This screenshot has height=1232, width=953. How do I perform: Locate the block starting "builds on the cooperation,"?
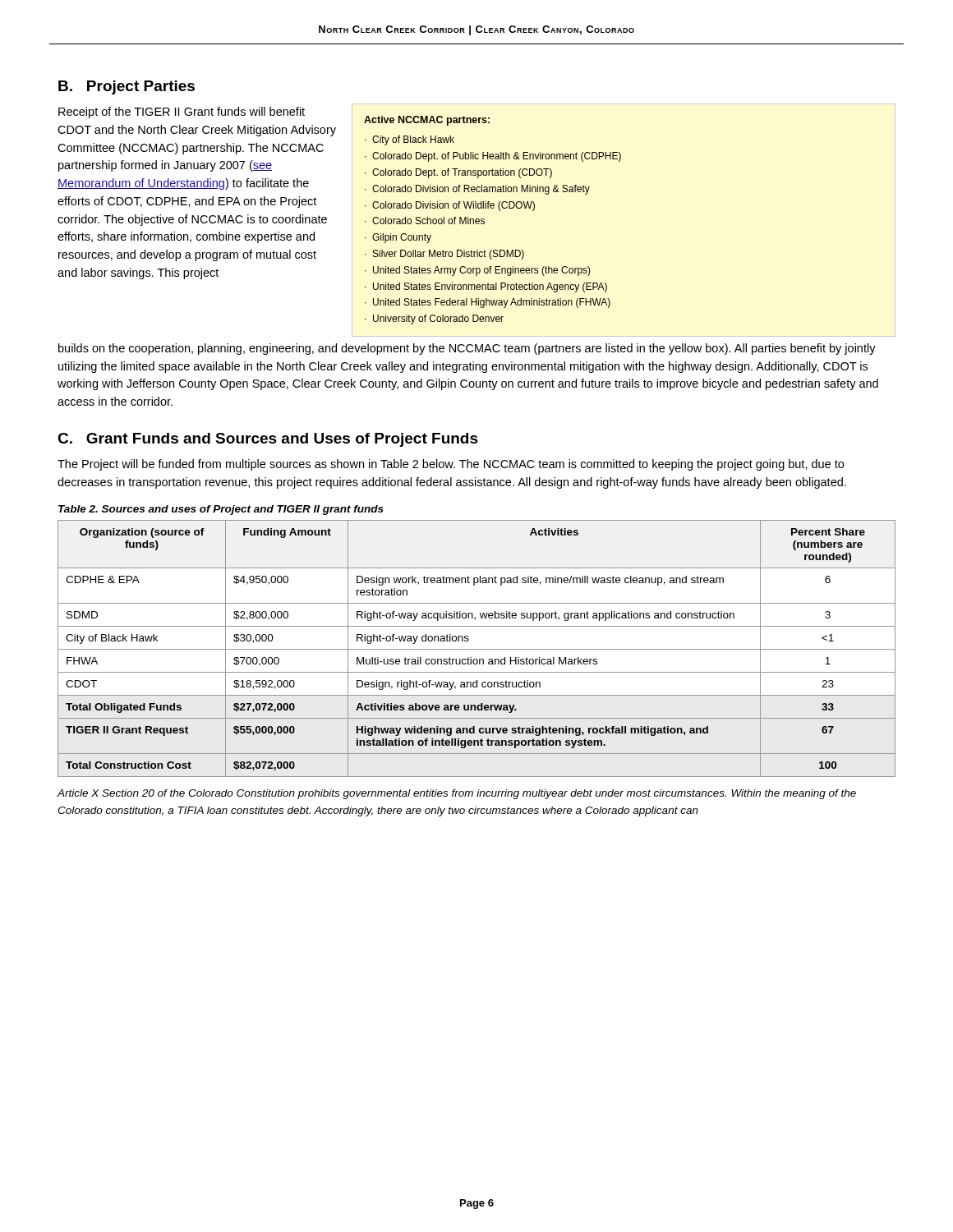pos(468,375)
